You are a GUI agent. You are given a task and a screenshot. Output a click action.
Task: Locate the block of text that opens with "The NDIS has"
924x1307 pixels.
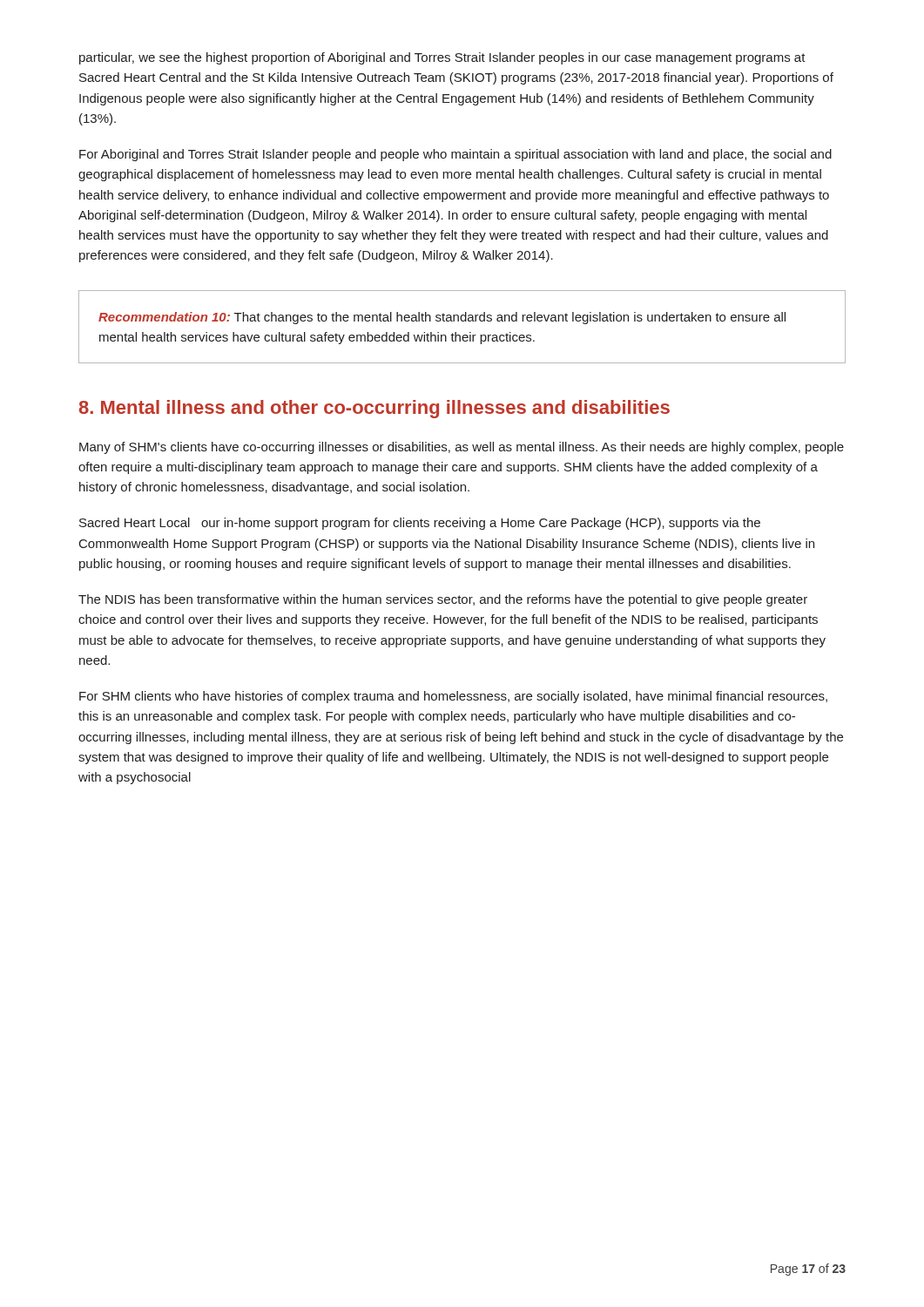pyautogui.click(x=452, y=630)
